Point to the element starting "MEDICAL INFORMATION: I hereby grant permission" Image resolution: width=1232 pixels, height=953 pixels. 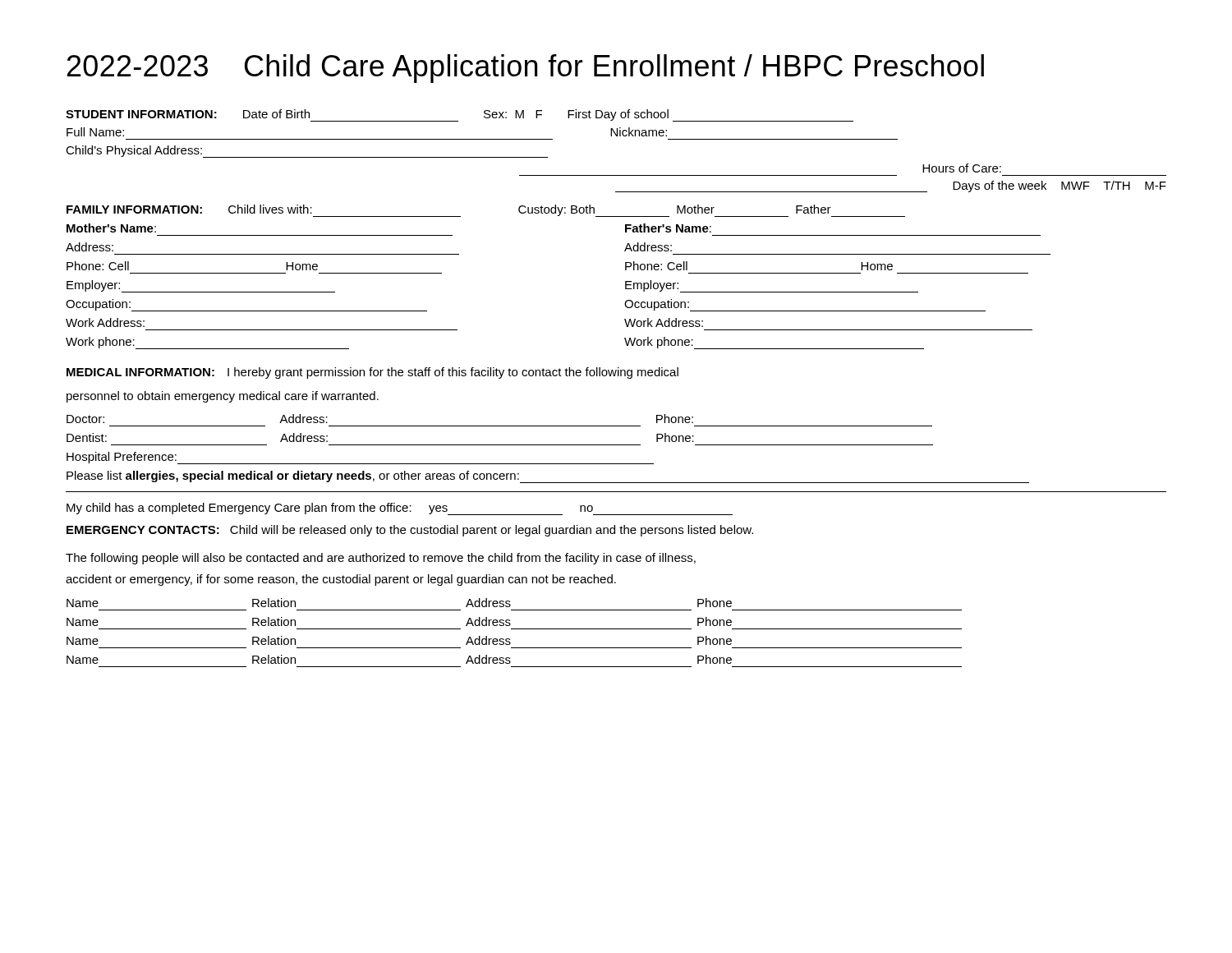(616, 423)
